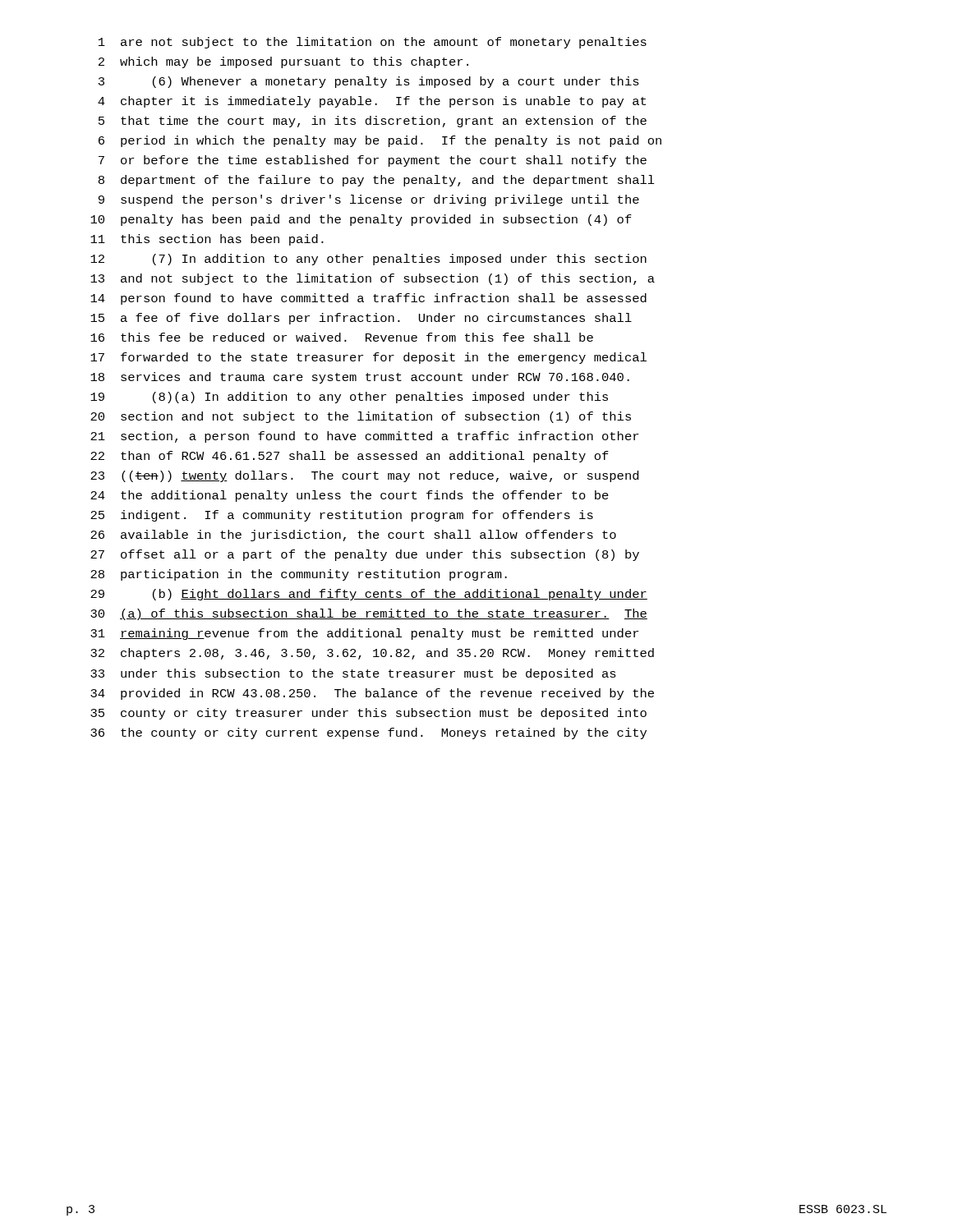
Task: Find the element starting "24 the additional penalty unless"
Action: pyautogui.click(x=476, y=496)
